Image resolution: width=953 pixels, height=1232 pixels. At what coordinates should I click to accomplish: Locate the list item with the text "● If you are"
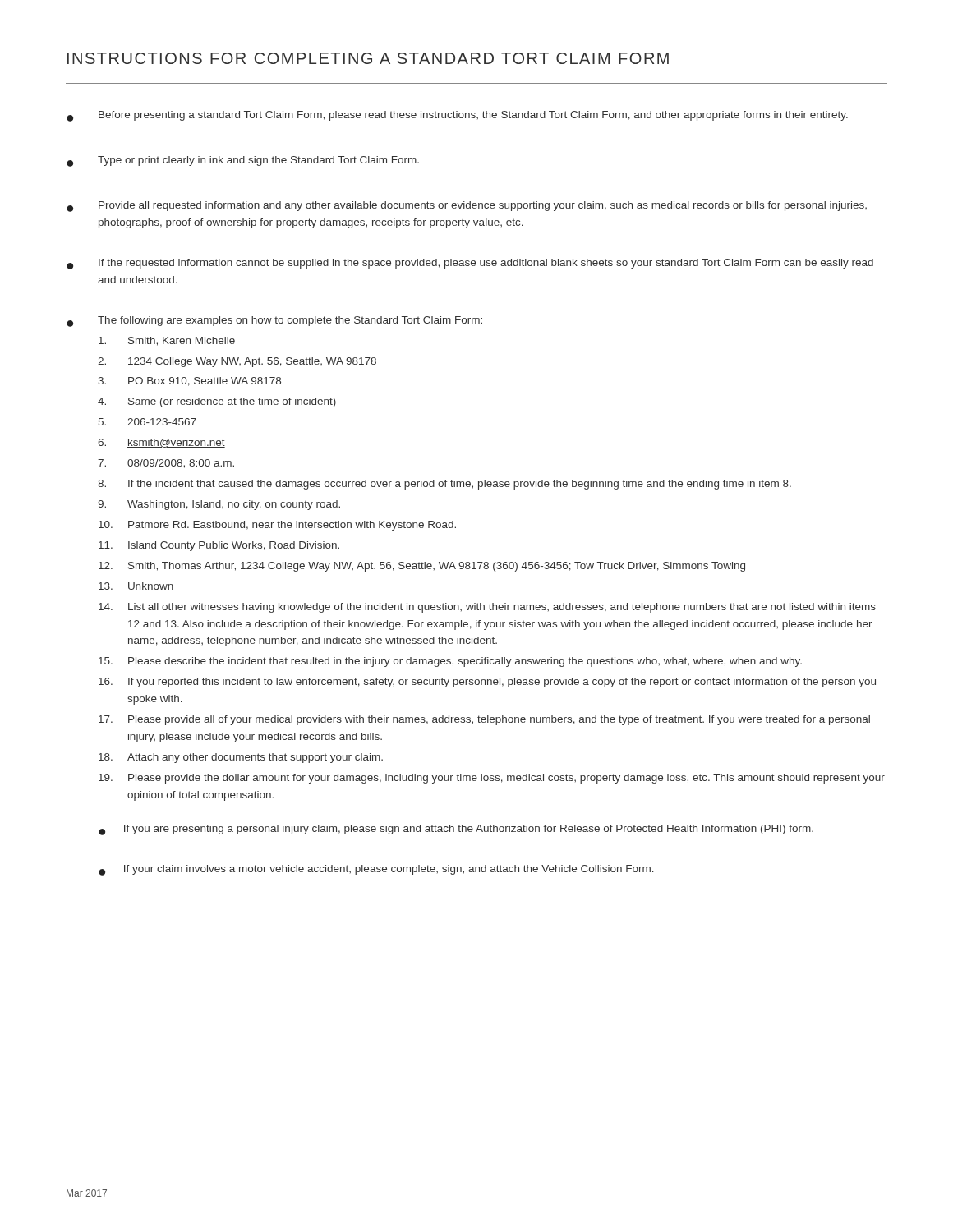[456, 831]
